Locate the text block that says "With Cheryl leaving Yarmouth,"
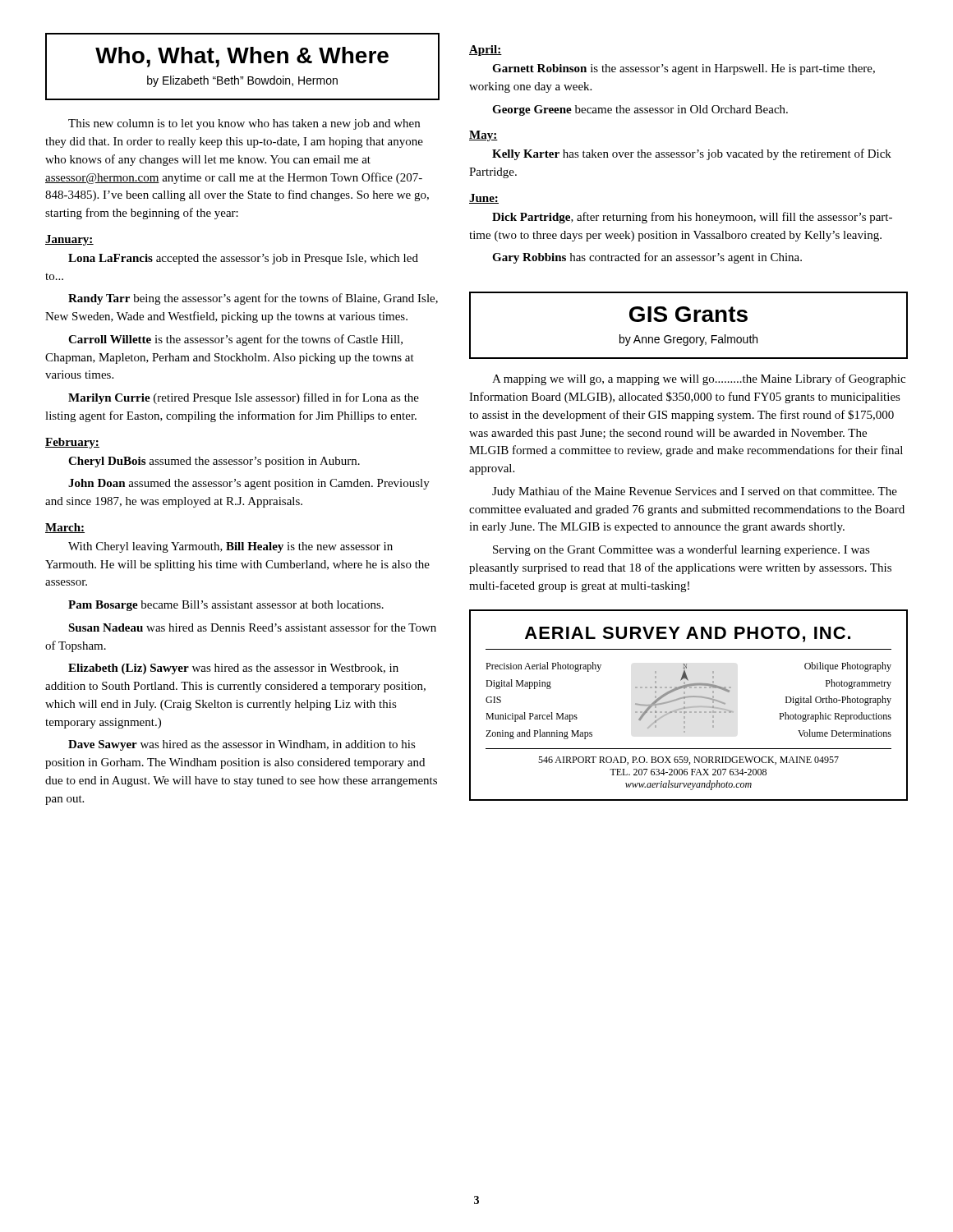953x1232 pixels. click(242, 673)
